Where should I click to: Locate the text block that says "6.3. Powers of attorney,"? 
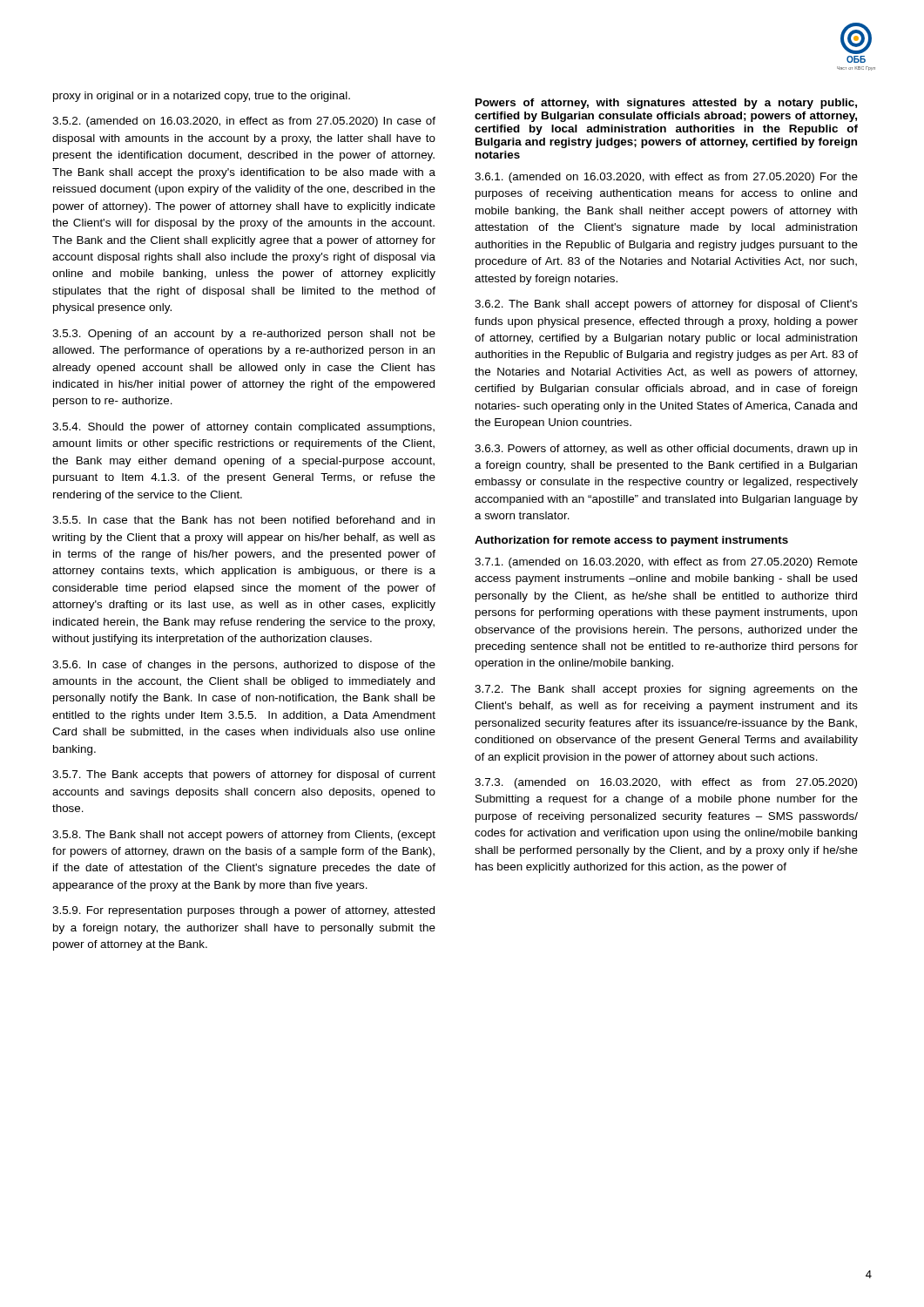(x=666, y=482)
